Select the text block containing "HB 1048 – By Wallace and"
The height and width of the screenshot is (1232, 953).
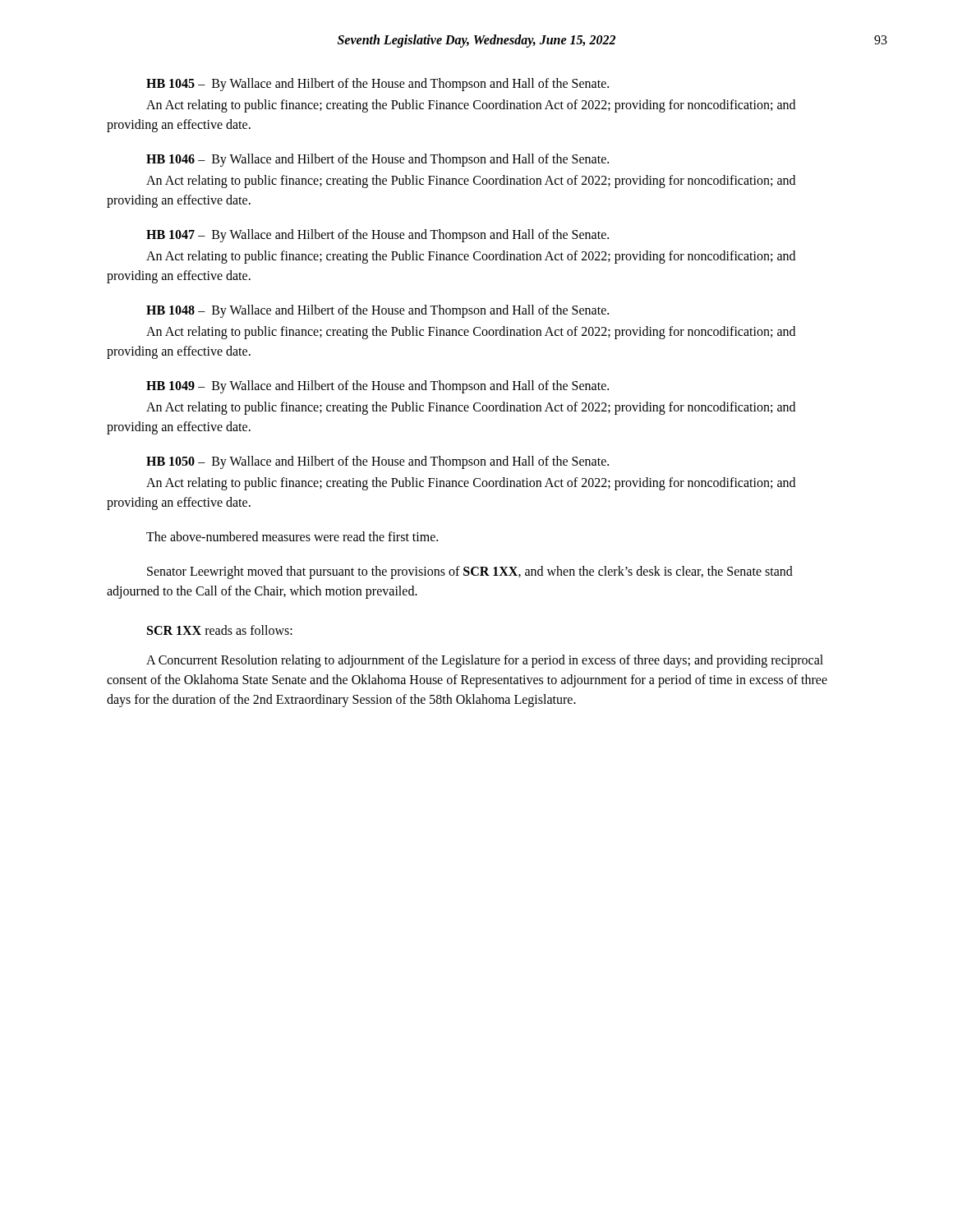pos(476,331)
